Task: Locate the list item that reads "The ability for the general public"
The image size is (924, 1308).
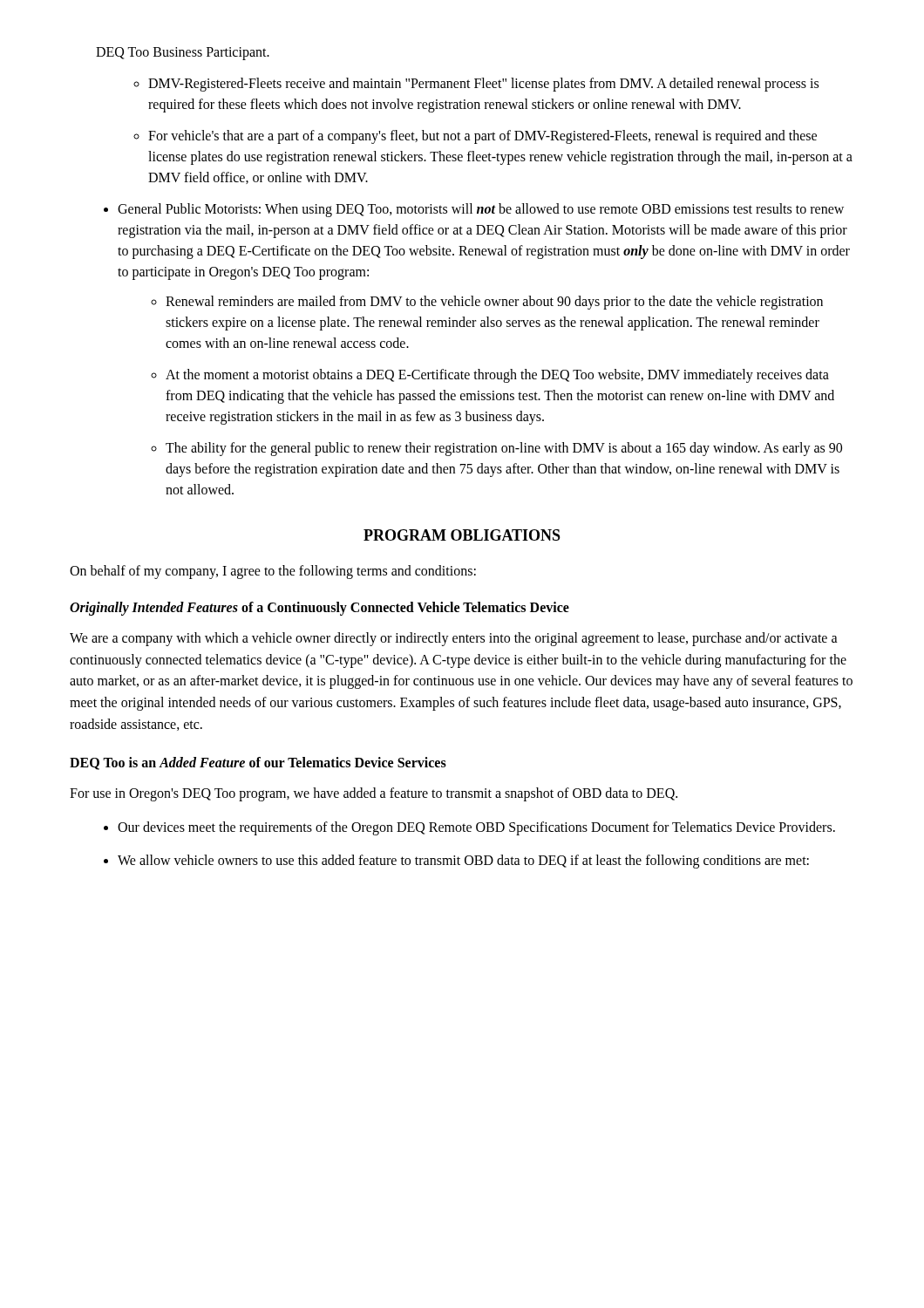Action: [504, 469]
